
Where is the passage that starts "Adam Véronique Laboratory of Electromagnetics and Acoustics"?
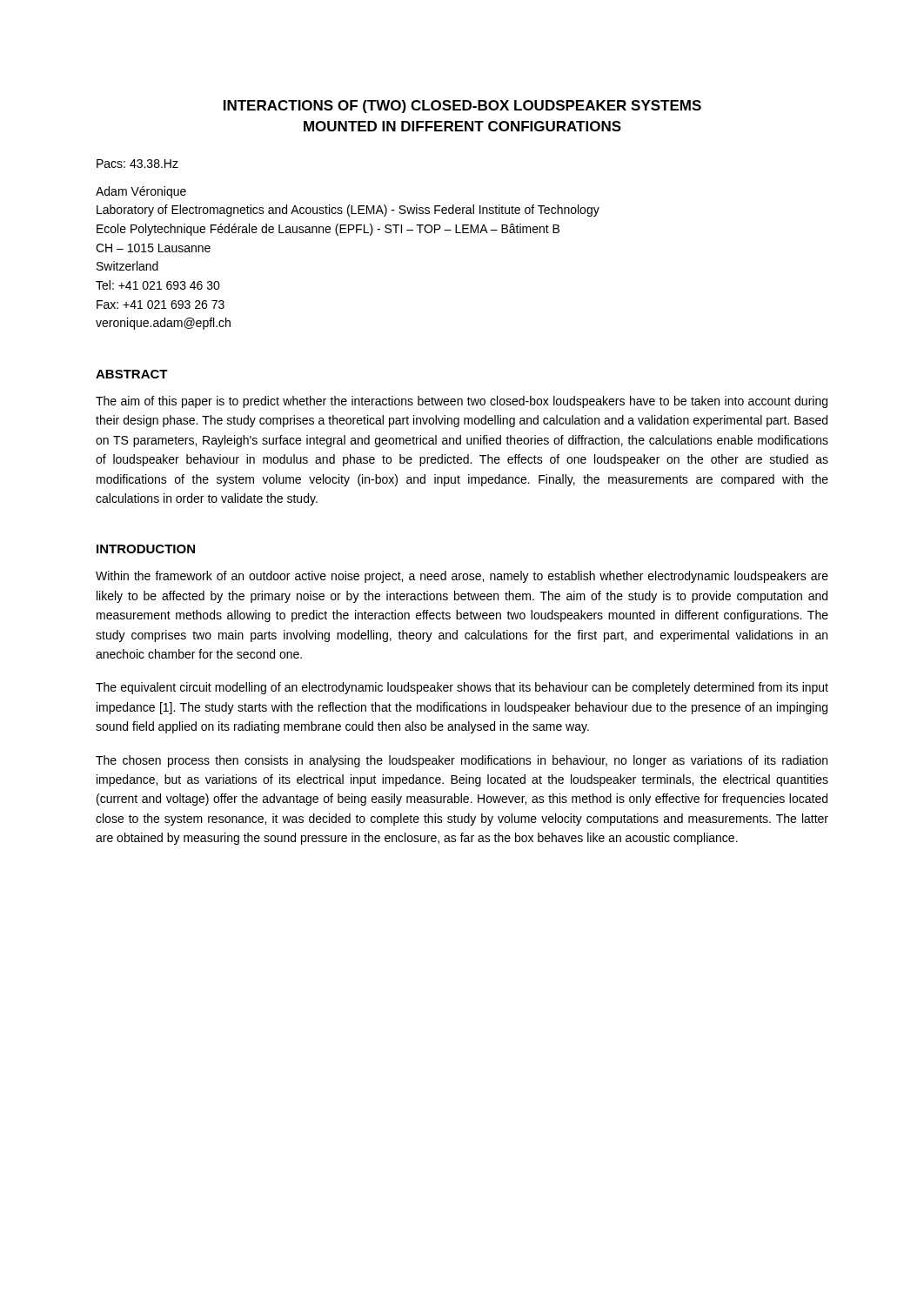[x=141, y=192]
